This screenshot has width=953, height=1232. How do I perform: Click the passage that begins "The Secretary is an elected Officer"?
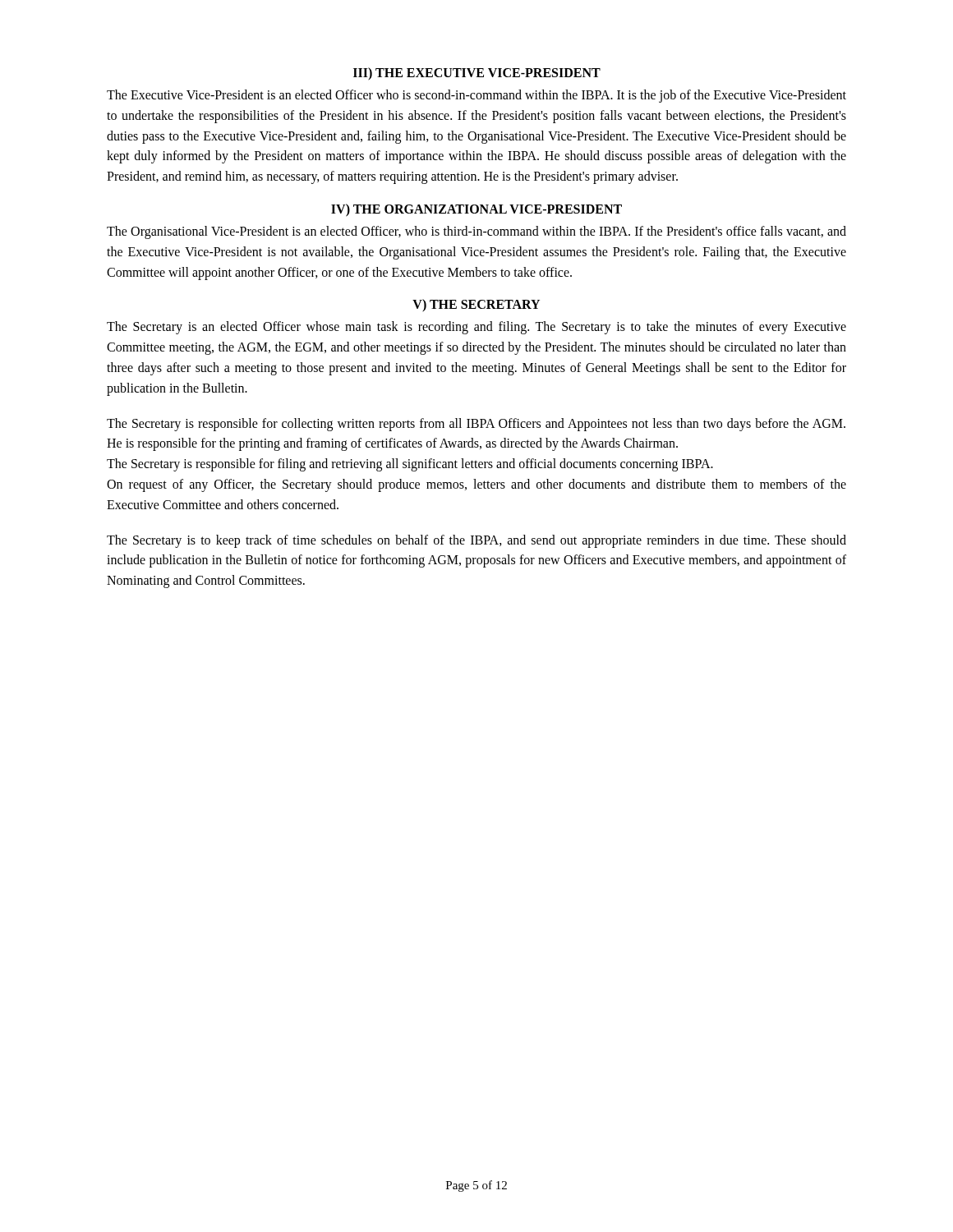coord(476,357)
